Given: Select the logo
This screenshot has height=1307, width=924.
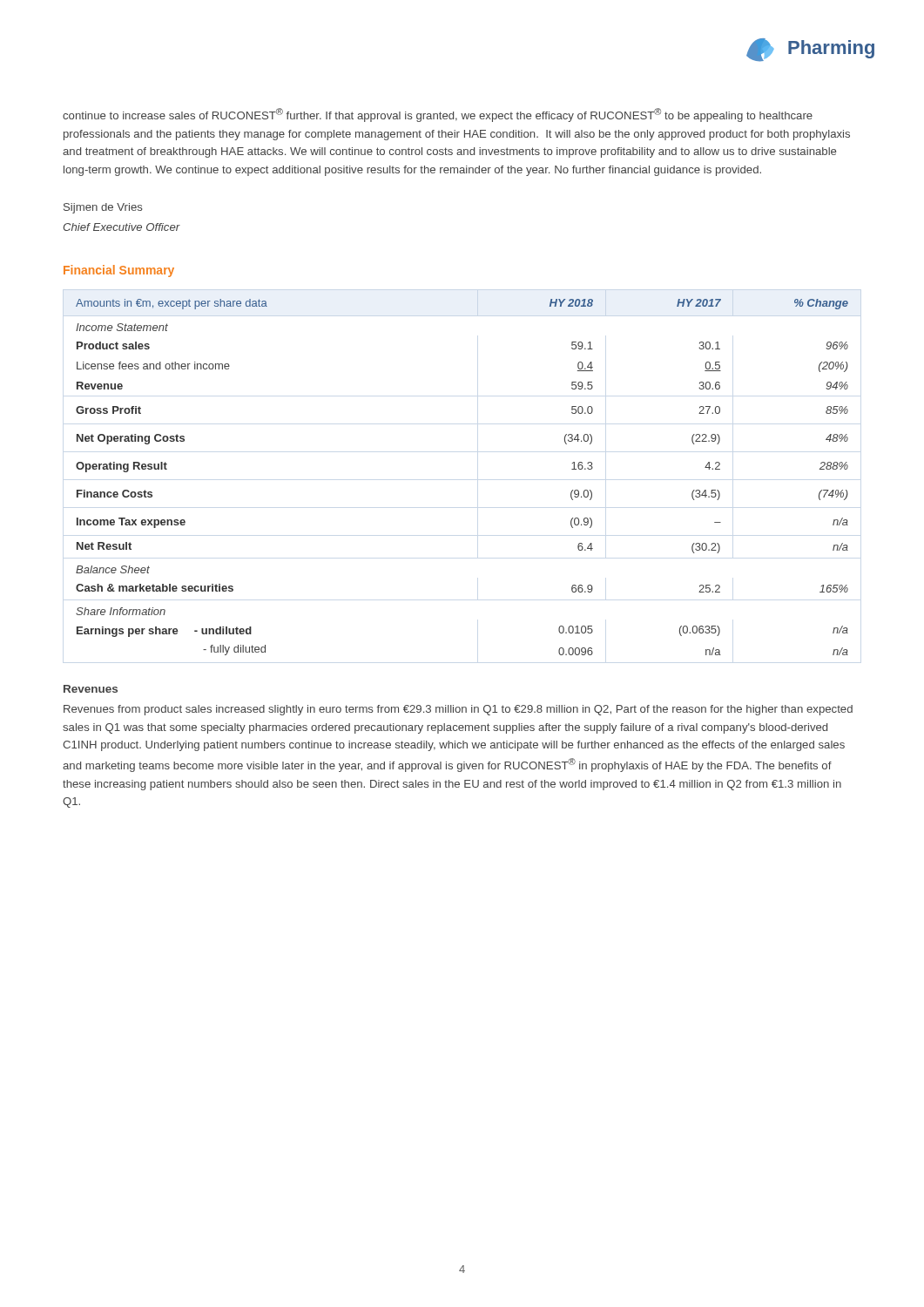Looking at the screenshot, I should 809,49.
